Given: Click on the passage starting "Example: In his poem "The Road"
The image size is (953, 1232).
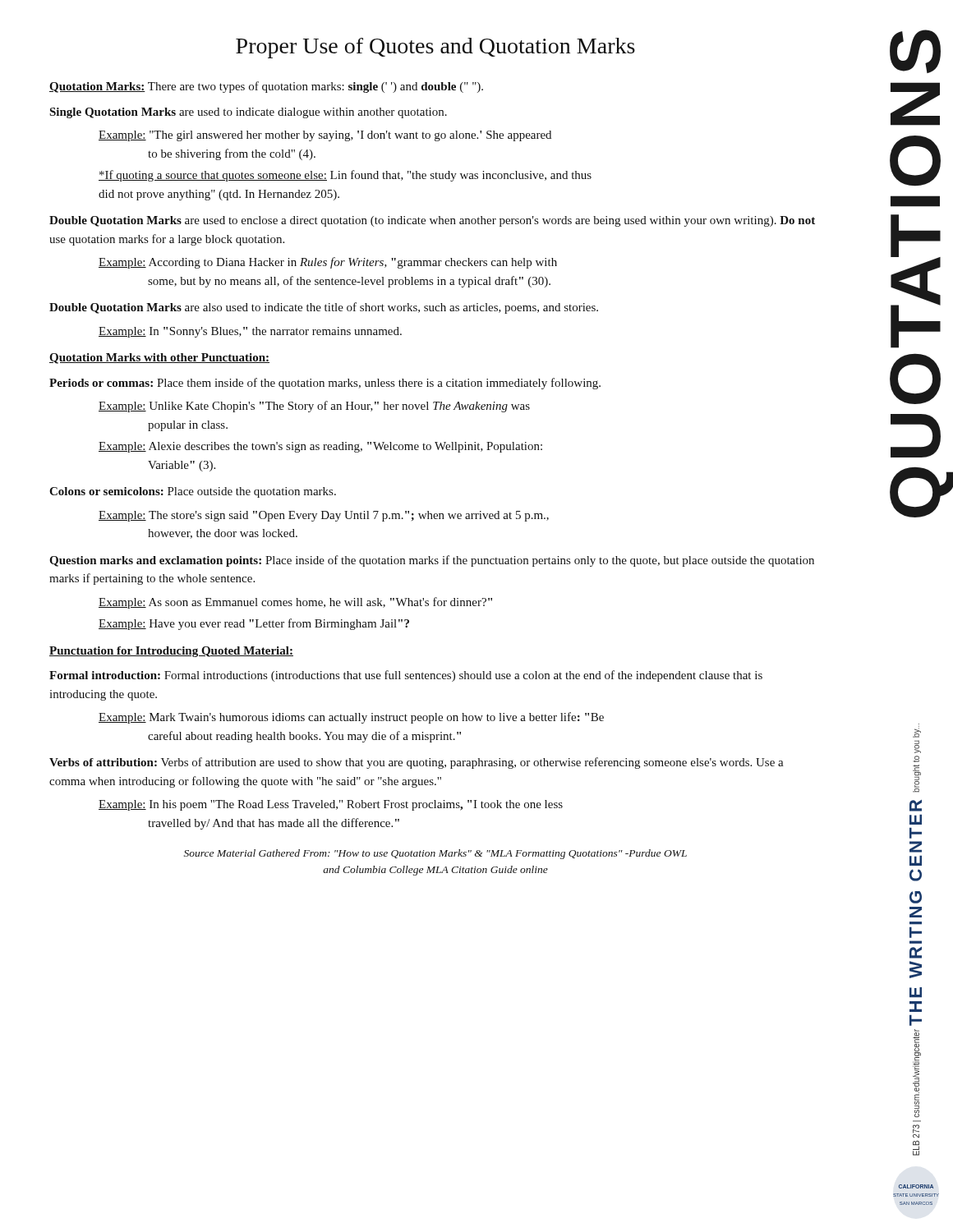Looking at the screenshot, I should click(331, 815).
